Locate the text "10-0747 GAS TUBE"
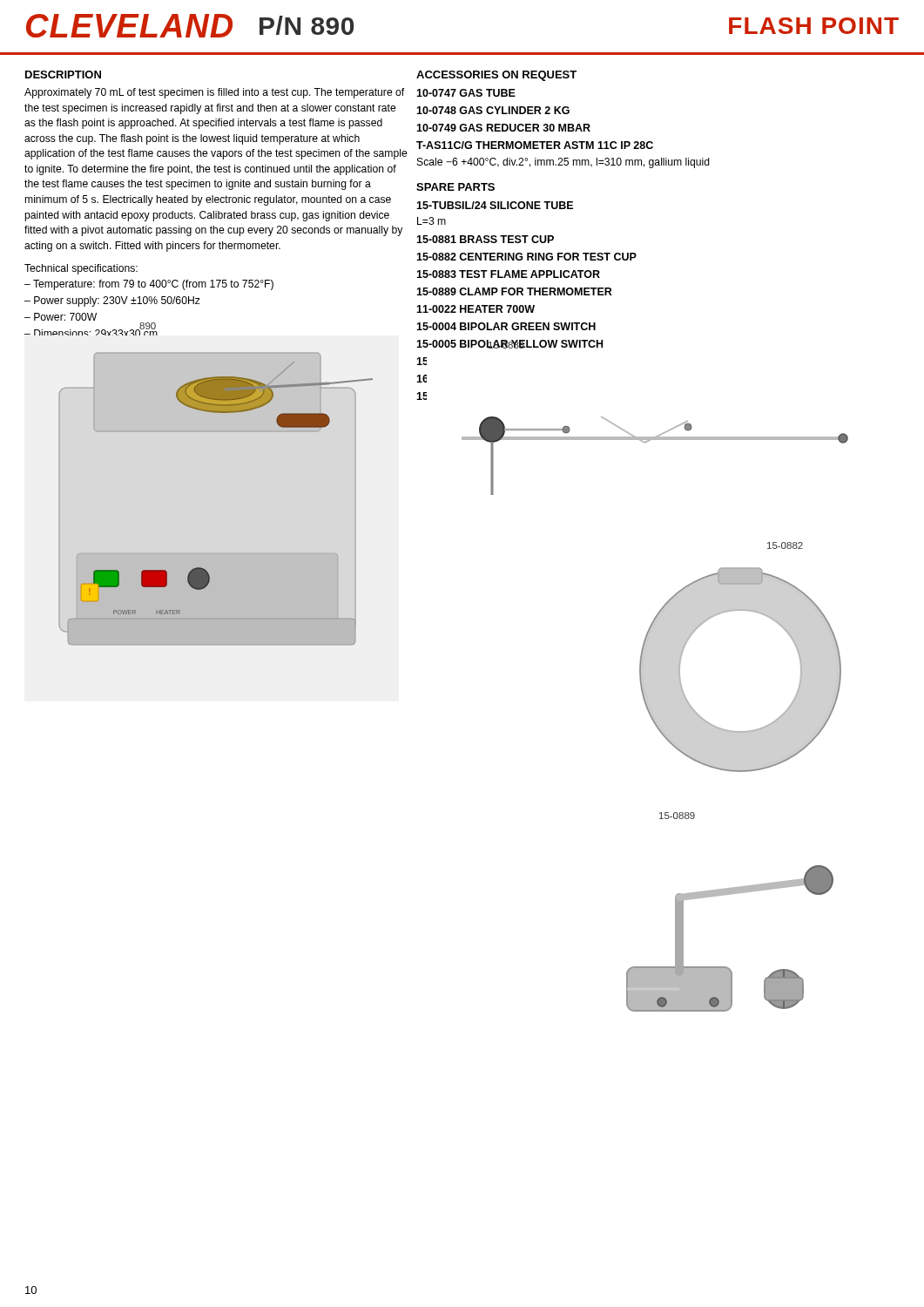This screenshot has height=1307, width=924. click(x=466, y=93)
